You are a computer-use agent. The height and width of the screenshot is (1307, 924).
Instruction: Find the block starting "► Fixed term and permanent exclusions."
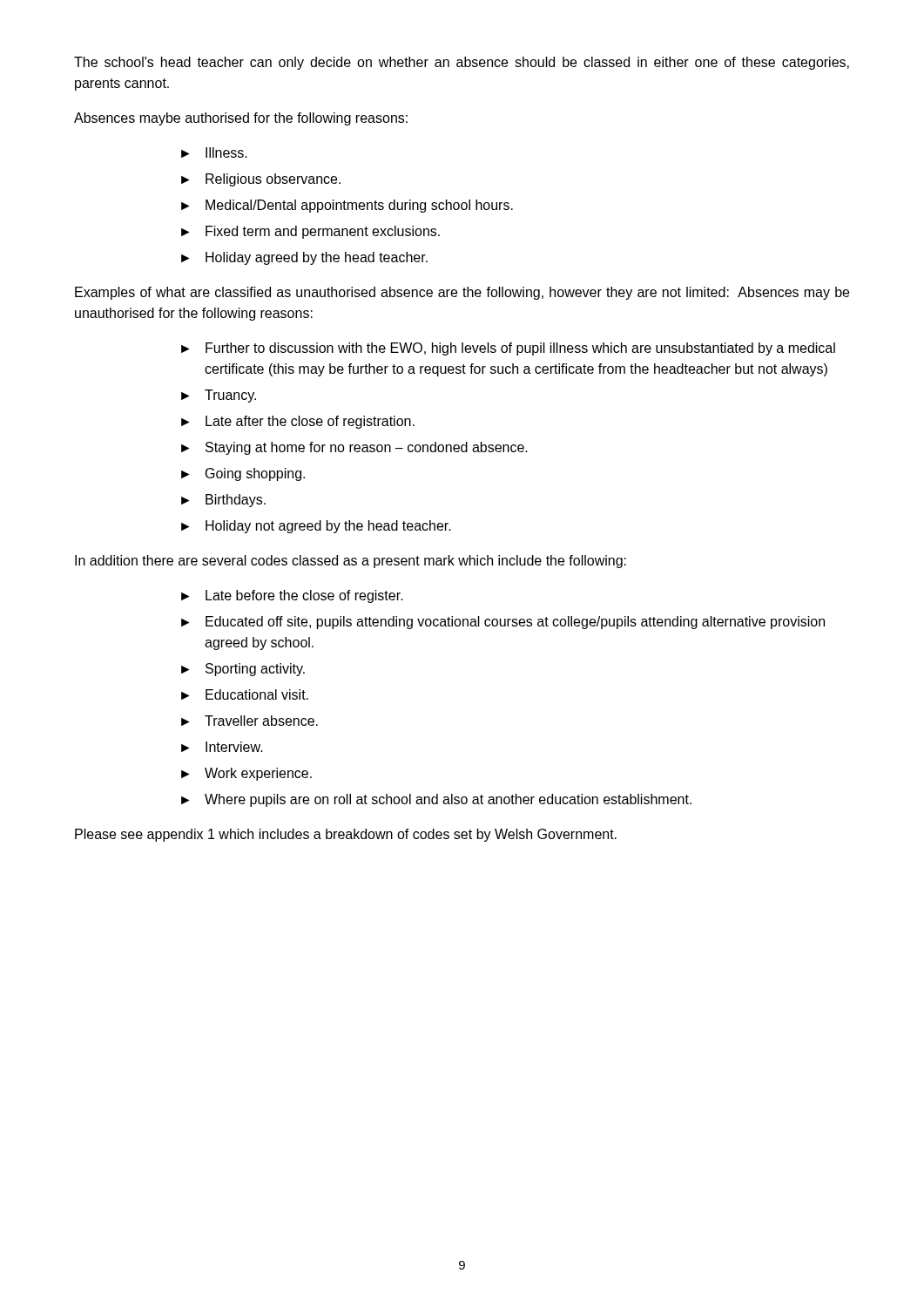click(x=310, y=232)
